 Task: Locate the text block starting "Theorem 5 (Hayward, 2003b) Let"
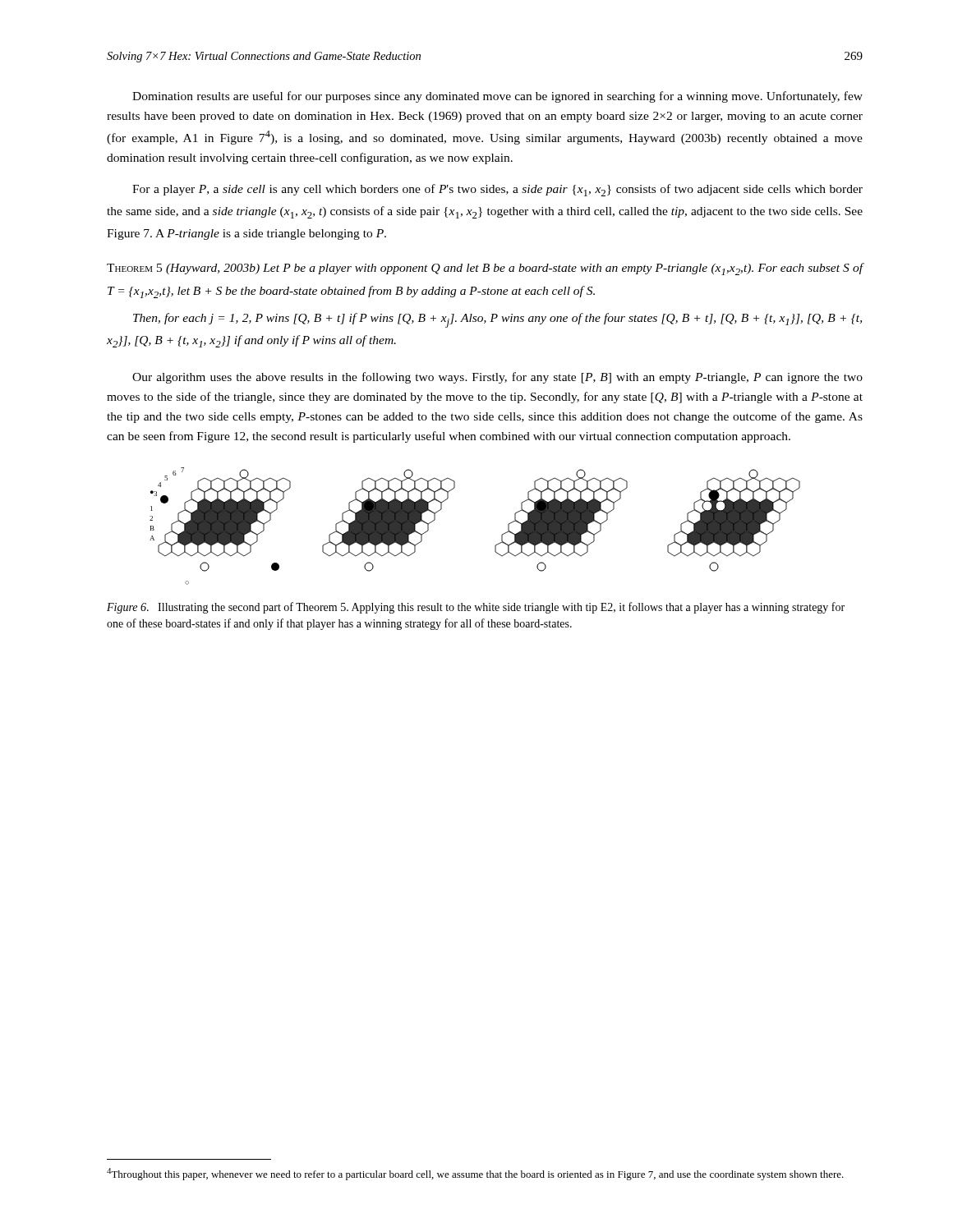pos(485,305)
